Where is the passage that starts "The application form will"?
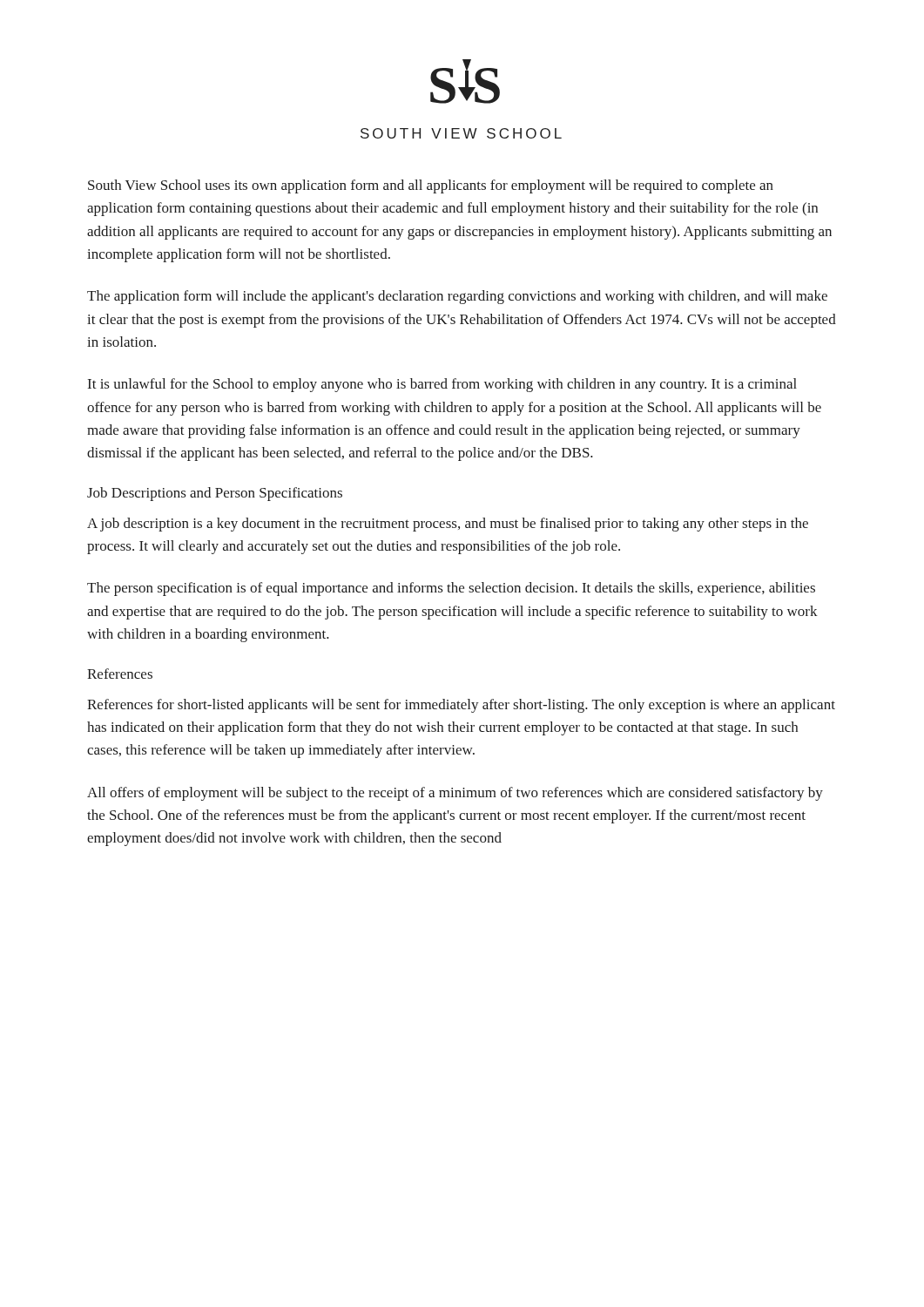The width and height of the screenshot is (924, 1307). [x=461, y=319]
